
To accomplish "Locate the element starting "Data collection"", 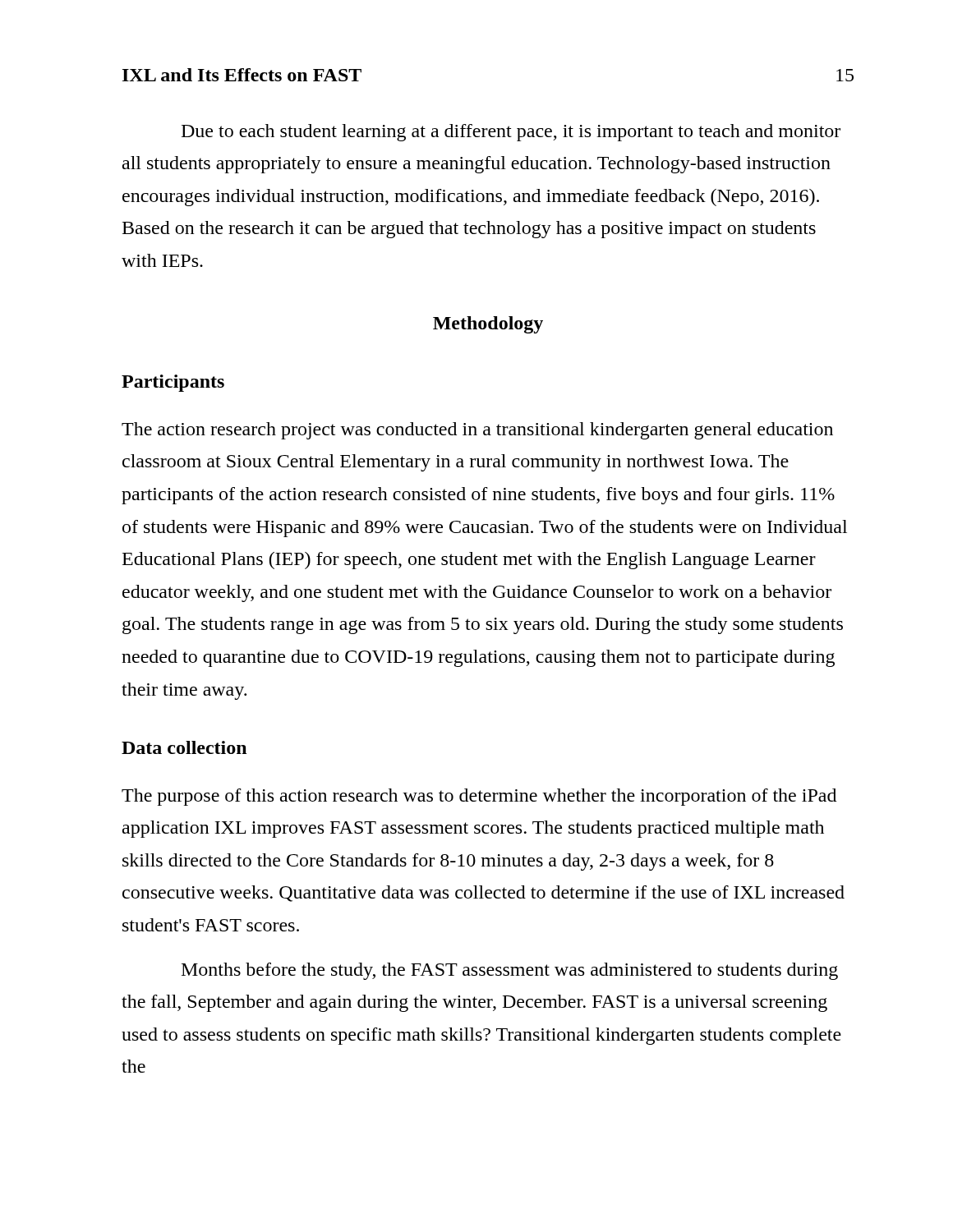I will coord(184,748).
